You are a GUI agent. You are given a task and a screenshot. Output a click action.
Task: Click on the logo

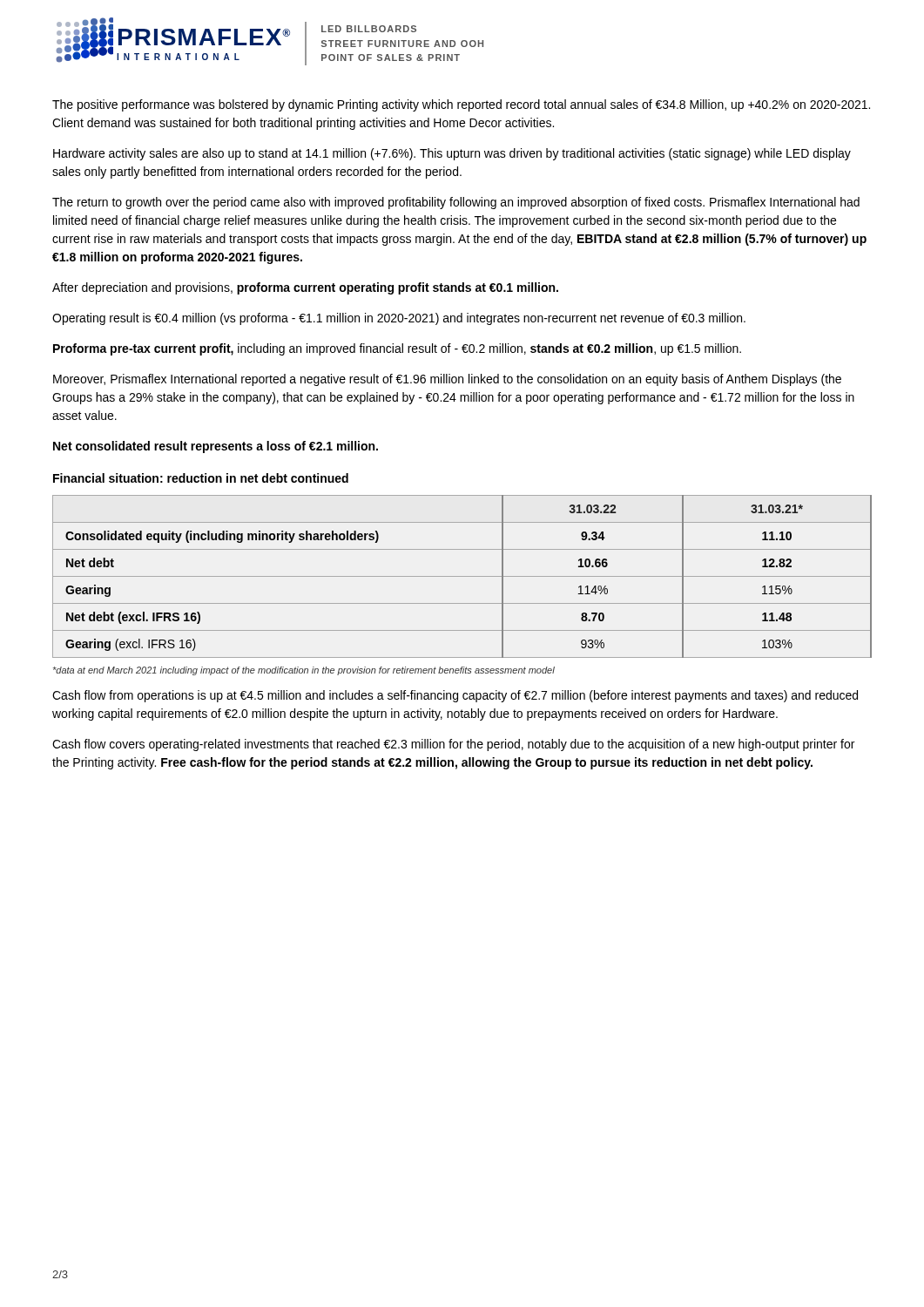(x=462, y=44)
